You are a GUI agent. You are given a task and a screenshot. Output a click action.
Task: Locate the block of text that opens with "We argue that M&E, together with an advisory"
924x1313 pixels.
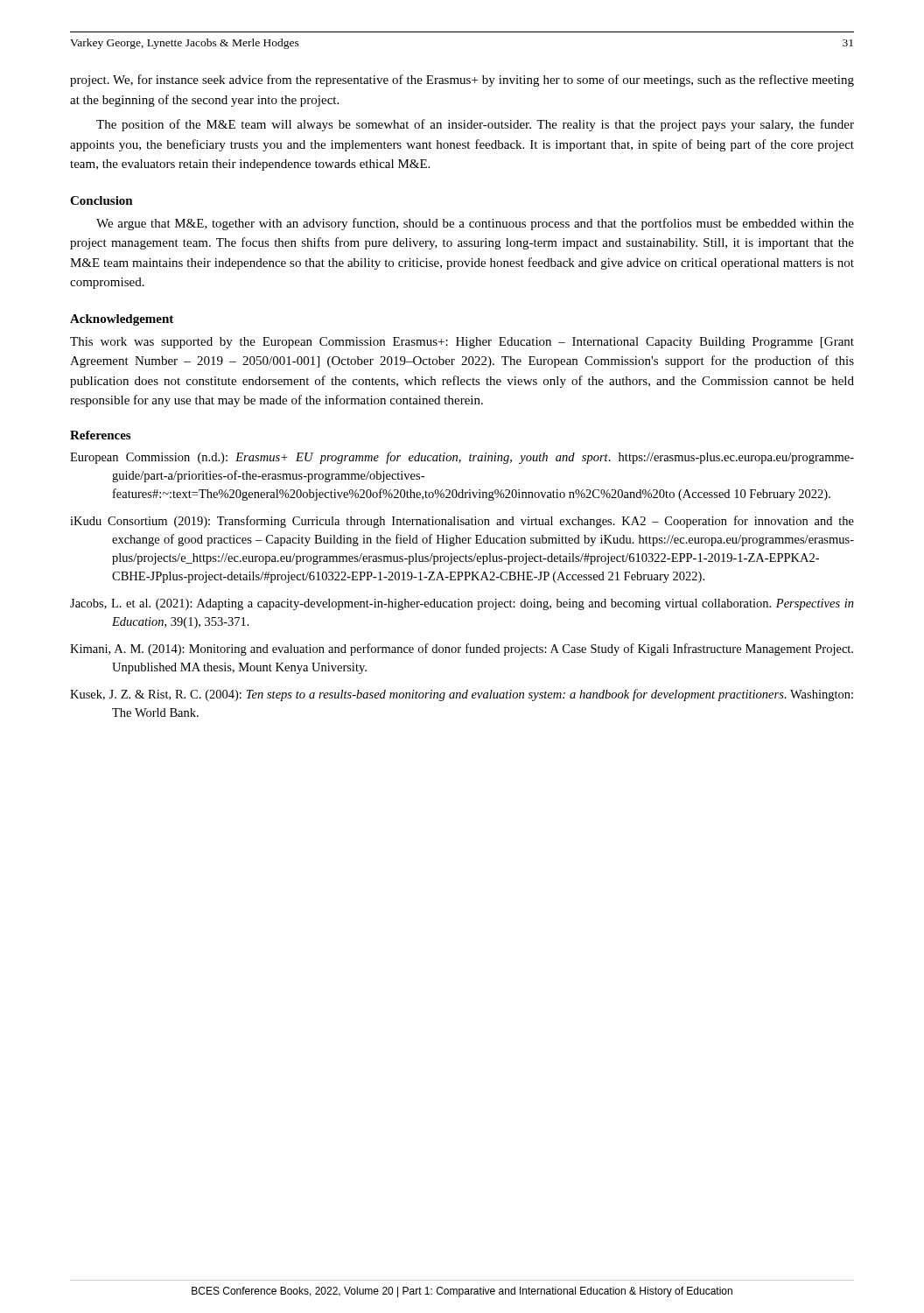(x=462, y=252)
